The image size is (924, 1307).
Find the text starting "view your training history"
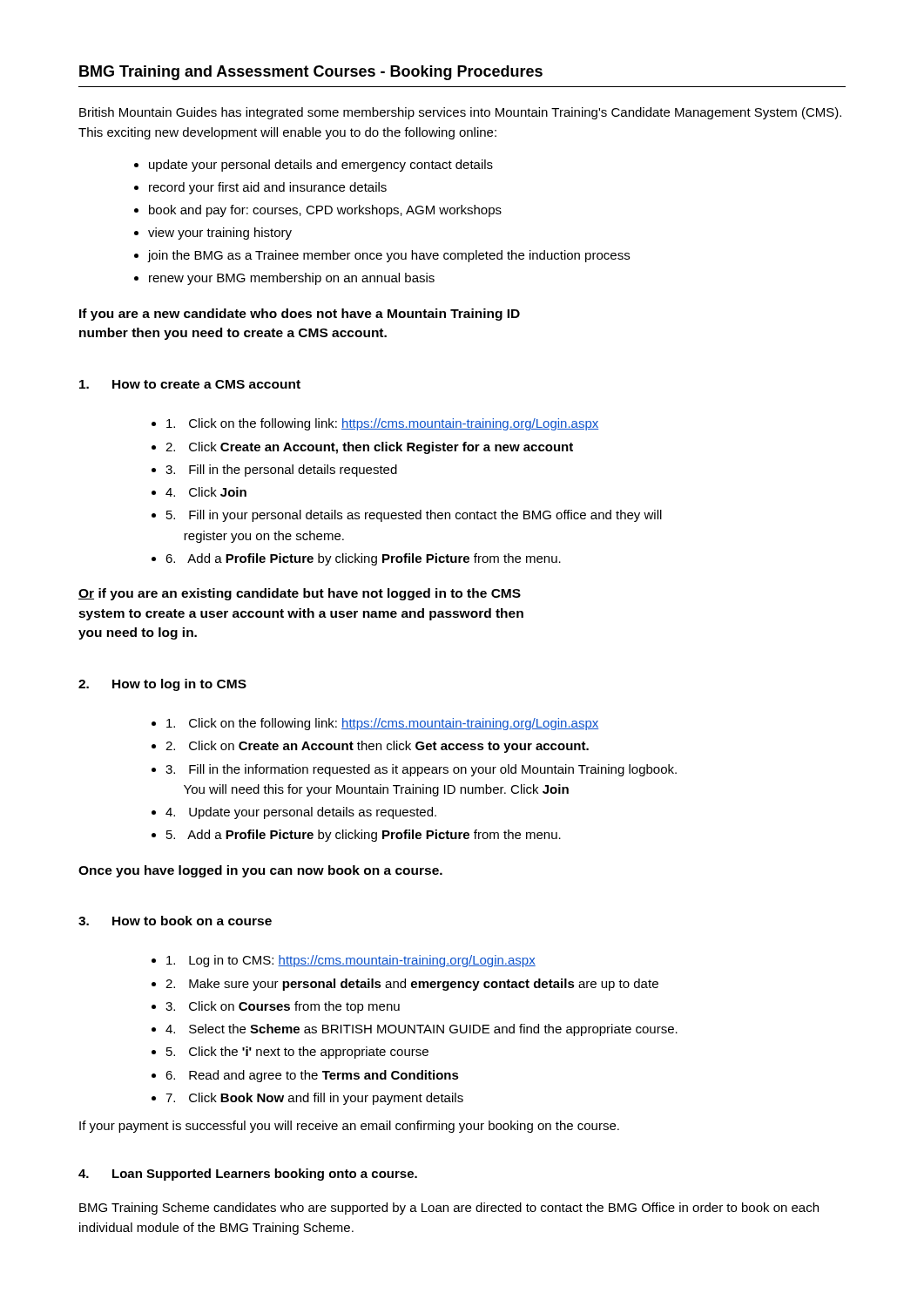pyautogui.click(x=220, y=232)
